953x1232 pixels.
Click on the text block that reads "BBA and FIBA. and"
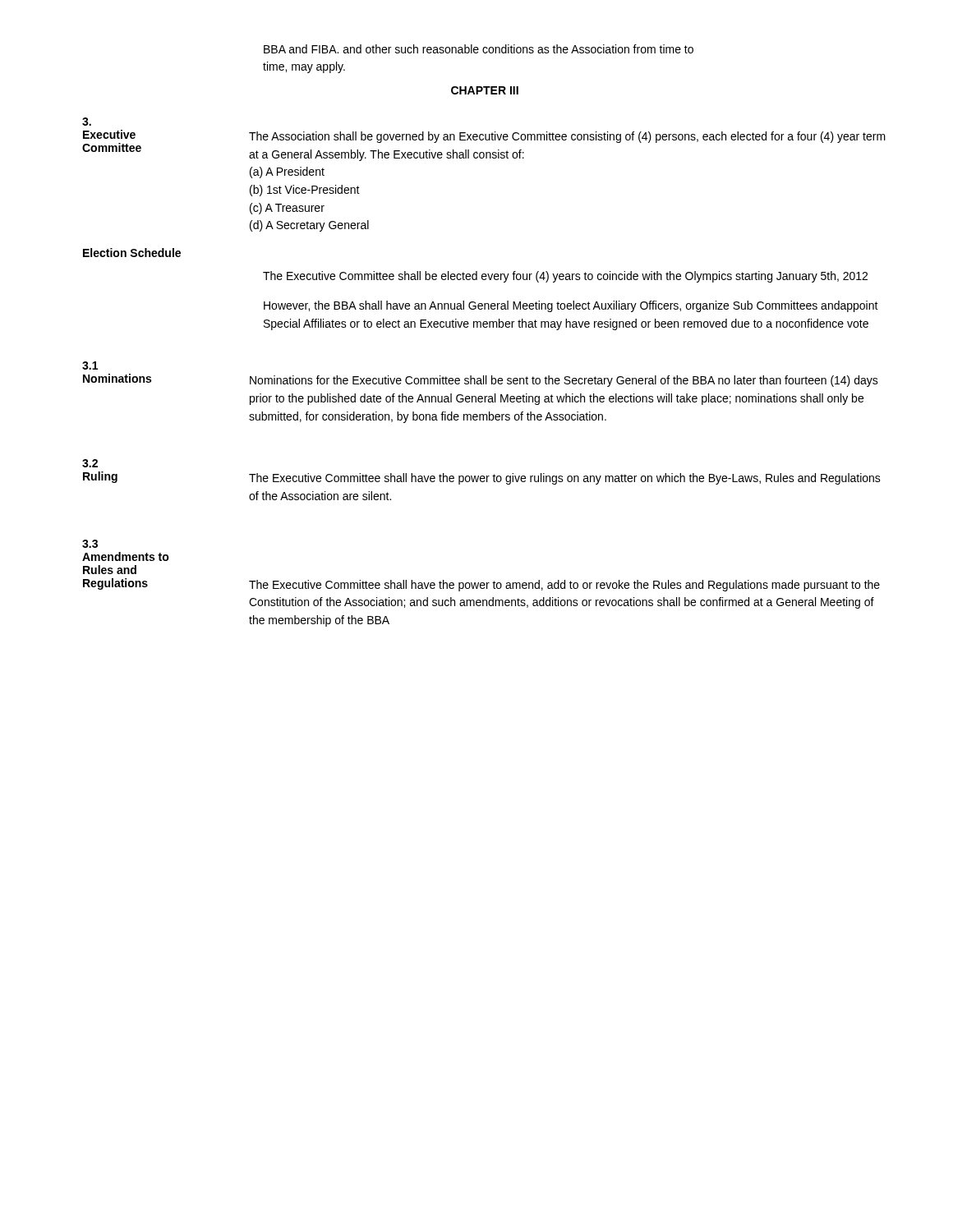[x=478, y=58]
